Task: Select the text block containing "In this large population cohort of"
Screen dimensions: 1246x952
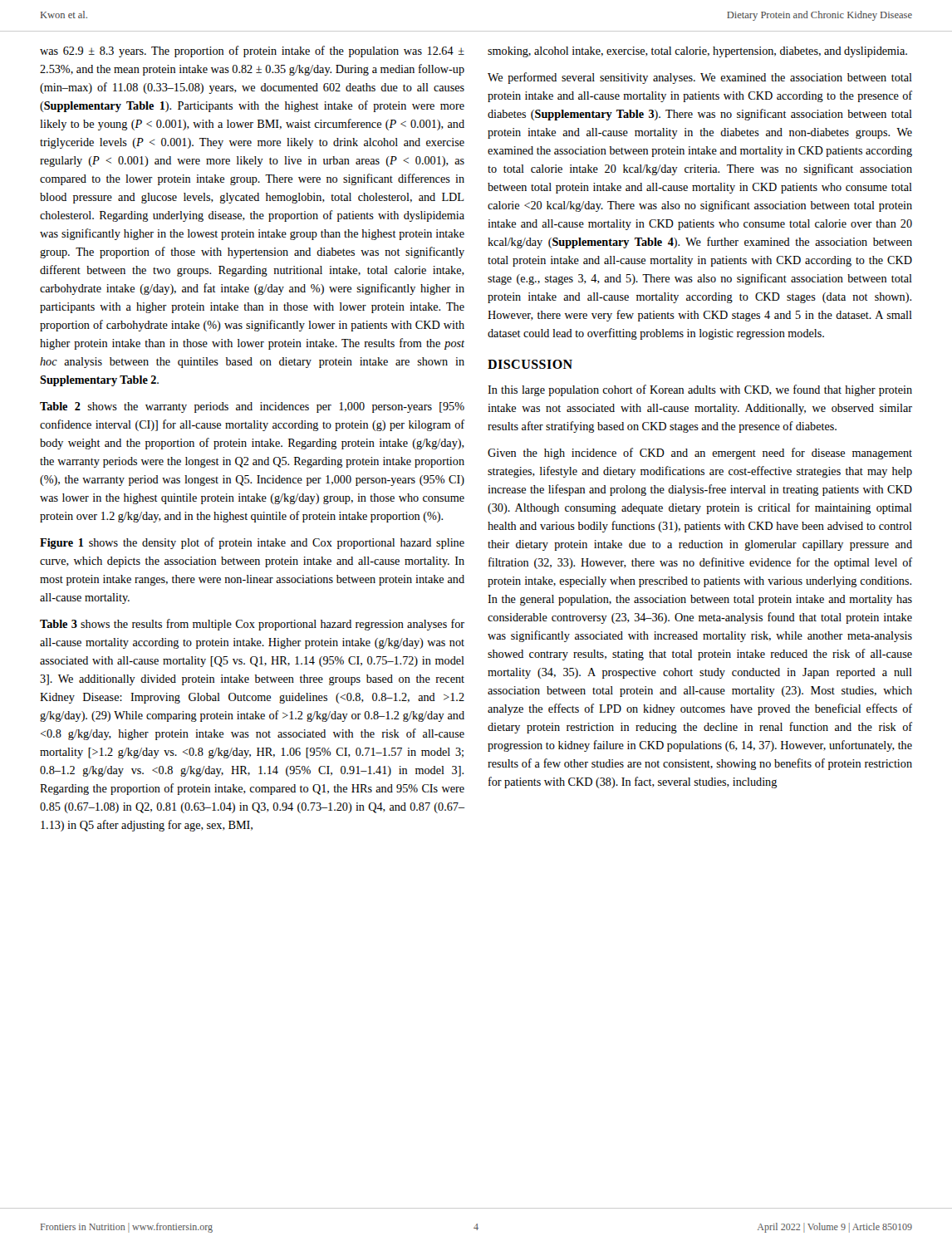Action: 700,586
